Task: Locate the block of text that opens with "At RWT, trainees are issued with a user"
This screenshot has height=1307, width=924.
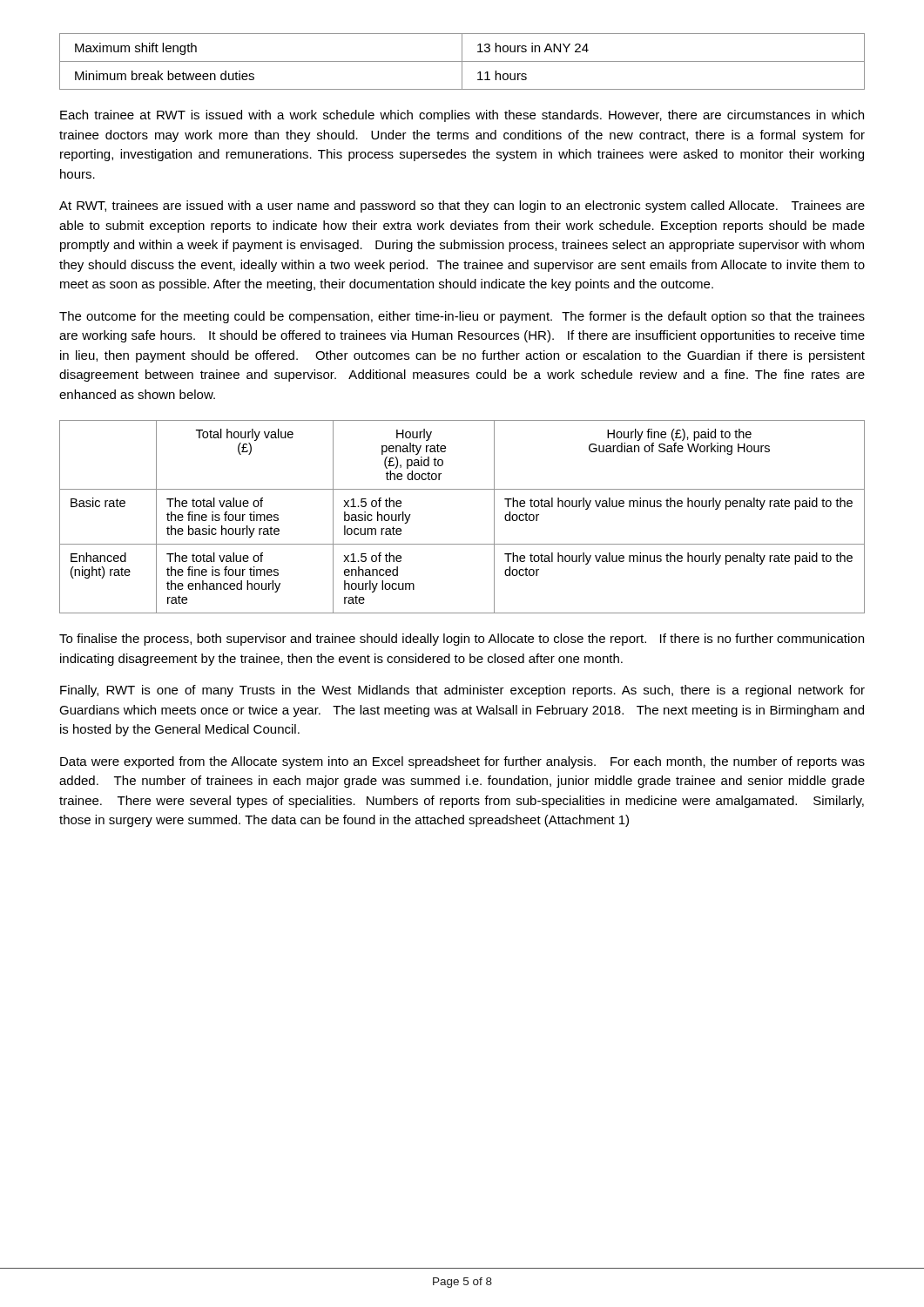Action: tap(462, 245)
